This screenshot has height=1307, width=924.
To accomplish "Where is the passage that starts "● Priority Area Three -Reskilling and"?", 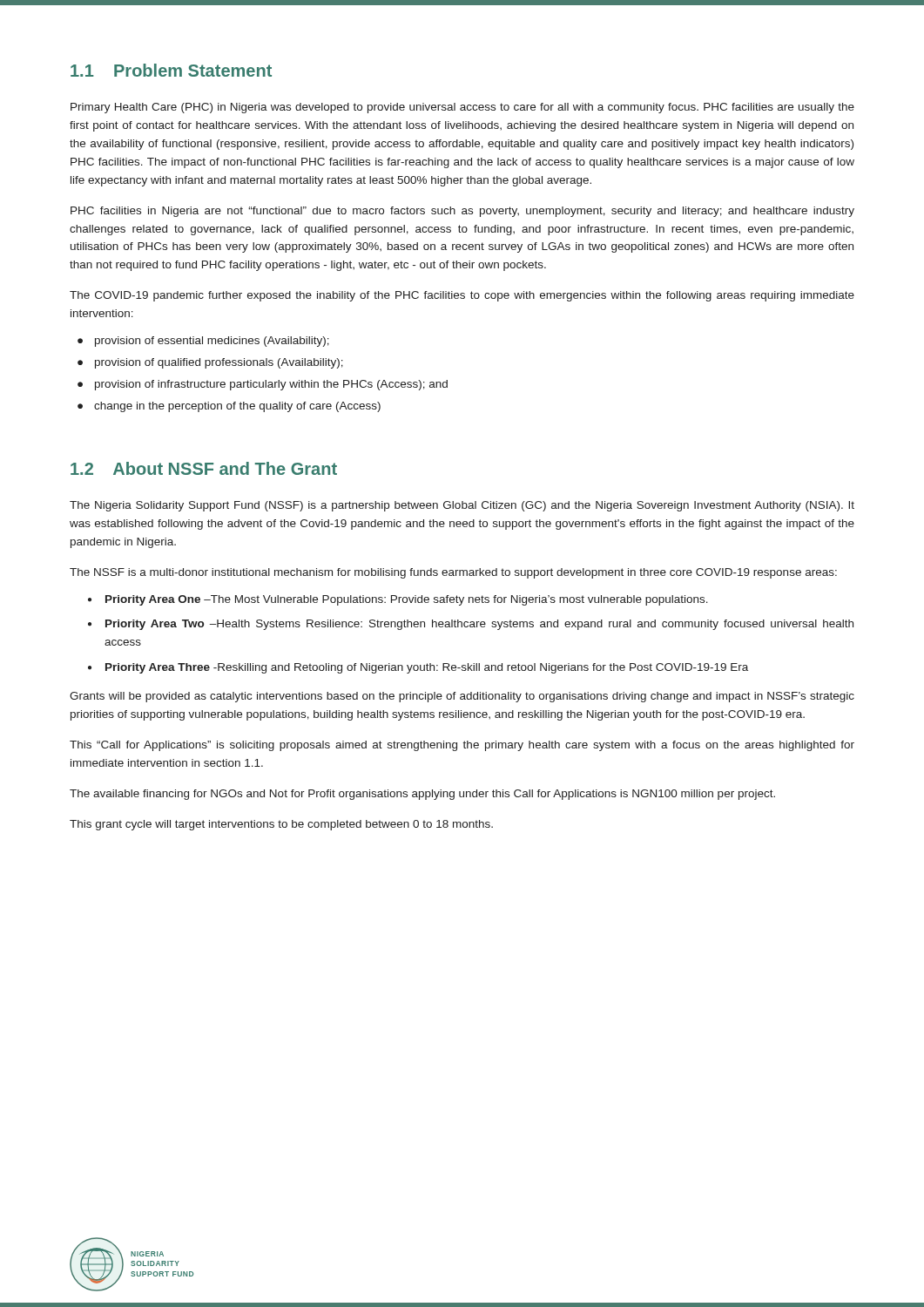I will tap(418, 667).
